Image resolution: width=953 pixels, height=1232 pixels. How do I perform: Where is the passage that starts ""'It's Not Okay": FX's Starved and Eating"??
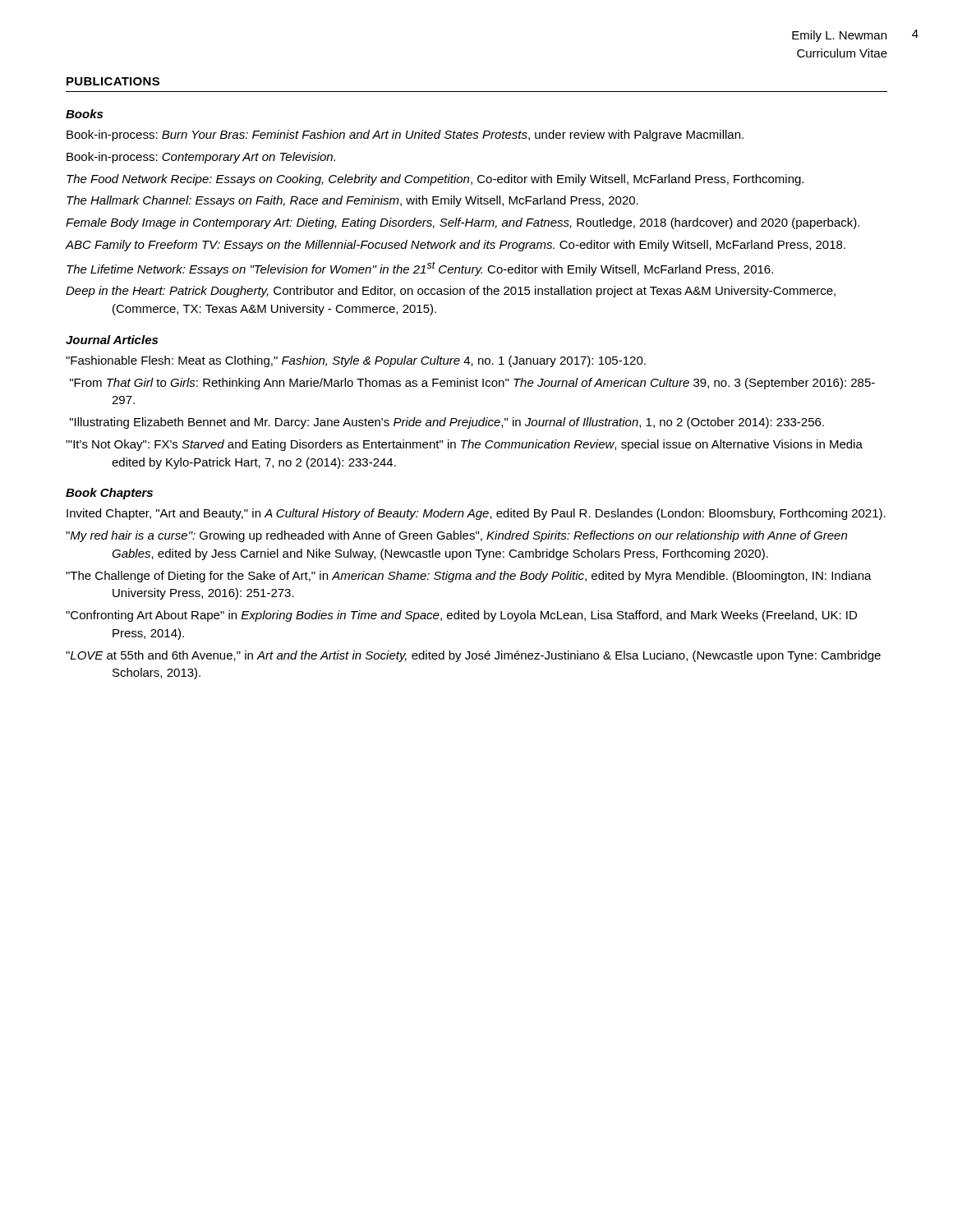coord(464,453)
